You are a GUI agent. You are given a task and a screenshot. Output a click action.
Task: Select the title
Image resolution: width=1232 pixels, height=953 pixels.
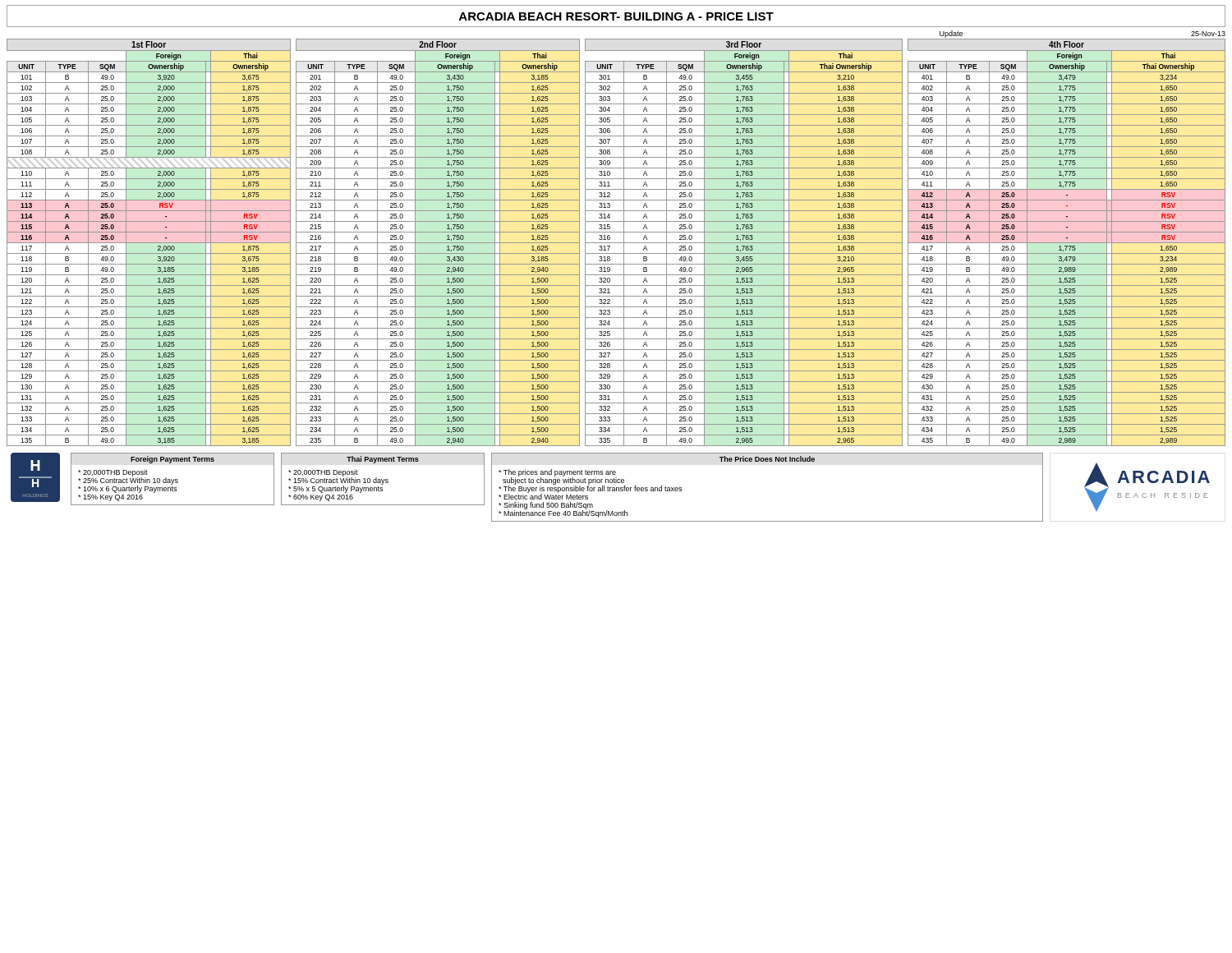(616, 16)
